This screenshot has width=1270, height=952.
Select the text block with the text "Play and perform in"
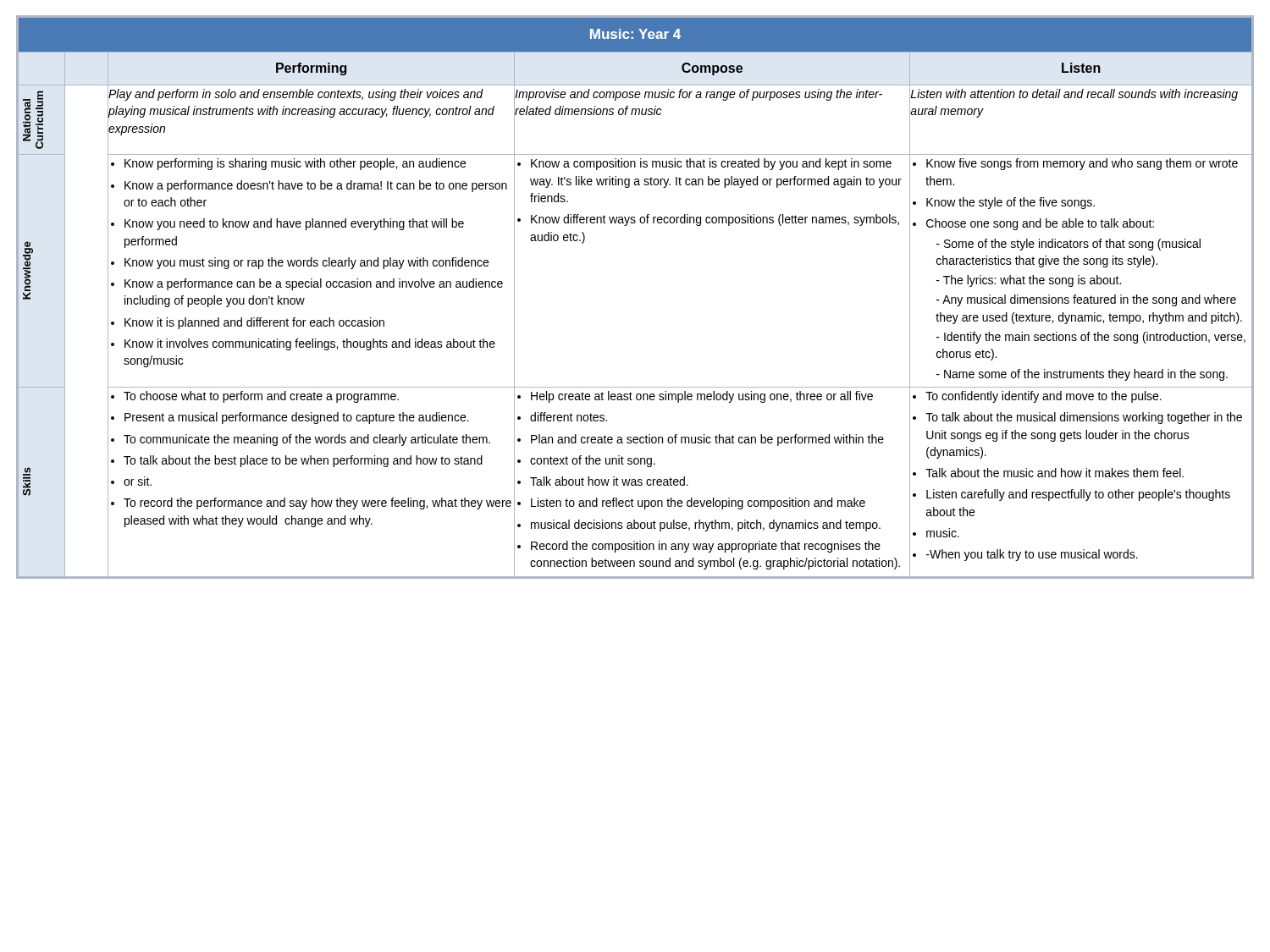click(x=301, y=111)
